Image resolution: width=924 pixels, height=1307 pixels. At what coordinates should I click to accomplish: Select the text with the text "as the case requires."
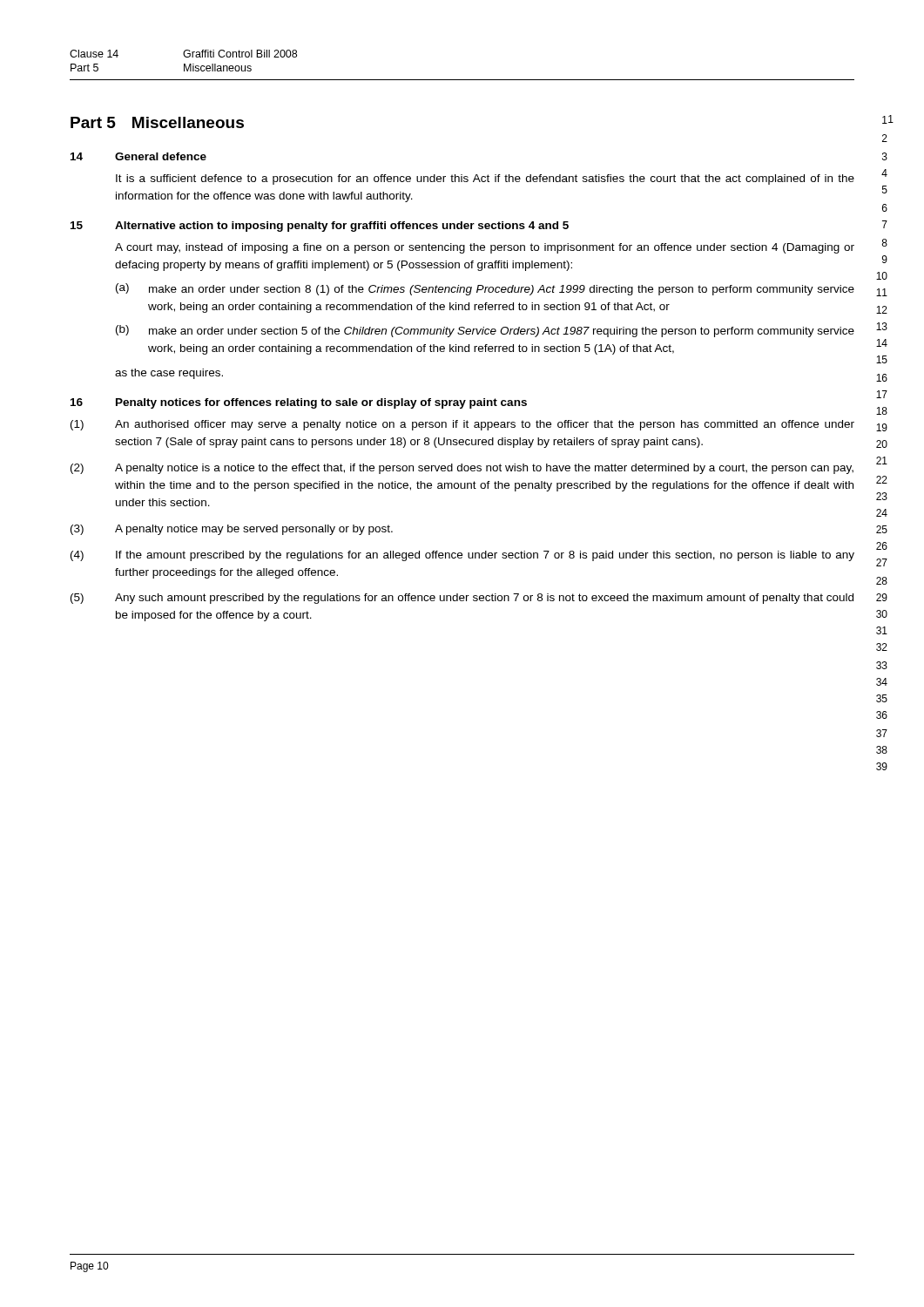point(170,372)
